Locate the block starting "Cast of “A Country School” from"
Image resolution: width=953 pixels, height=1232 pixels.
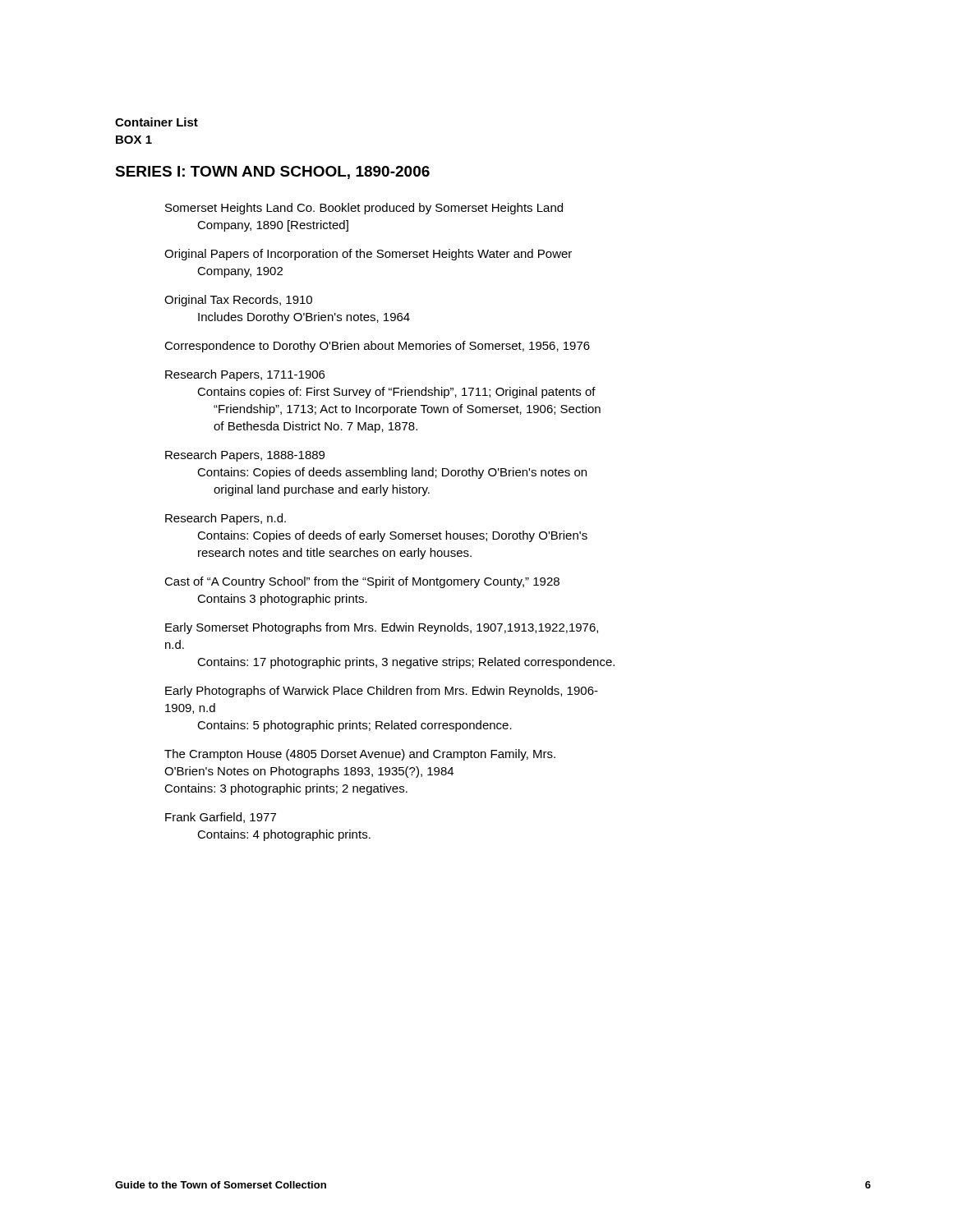[x=497, y=590]
